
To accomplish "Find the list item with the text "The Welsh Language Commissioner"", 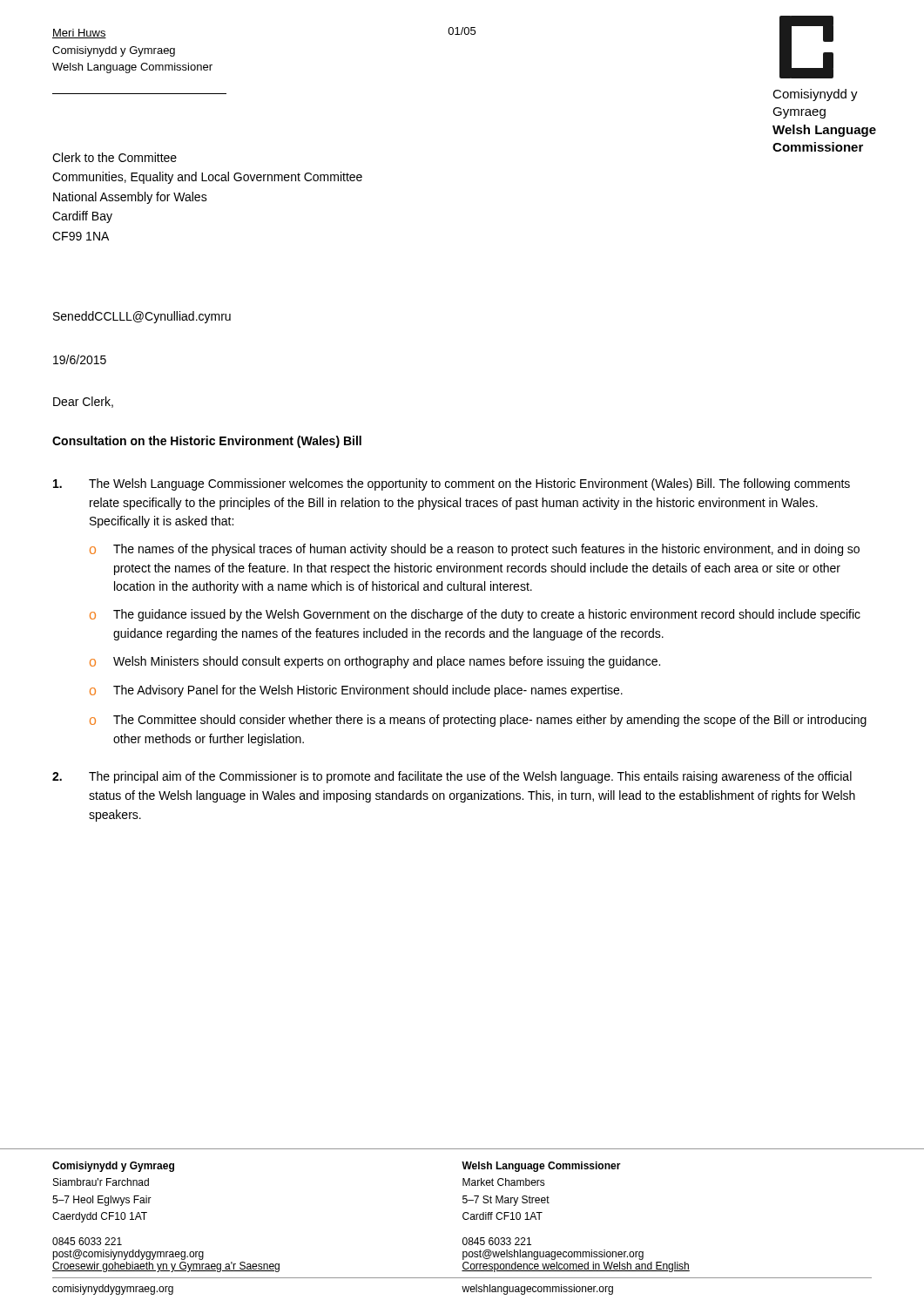I will 464,616.
